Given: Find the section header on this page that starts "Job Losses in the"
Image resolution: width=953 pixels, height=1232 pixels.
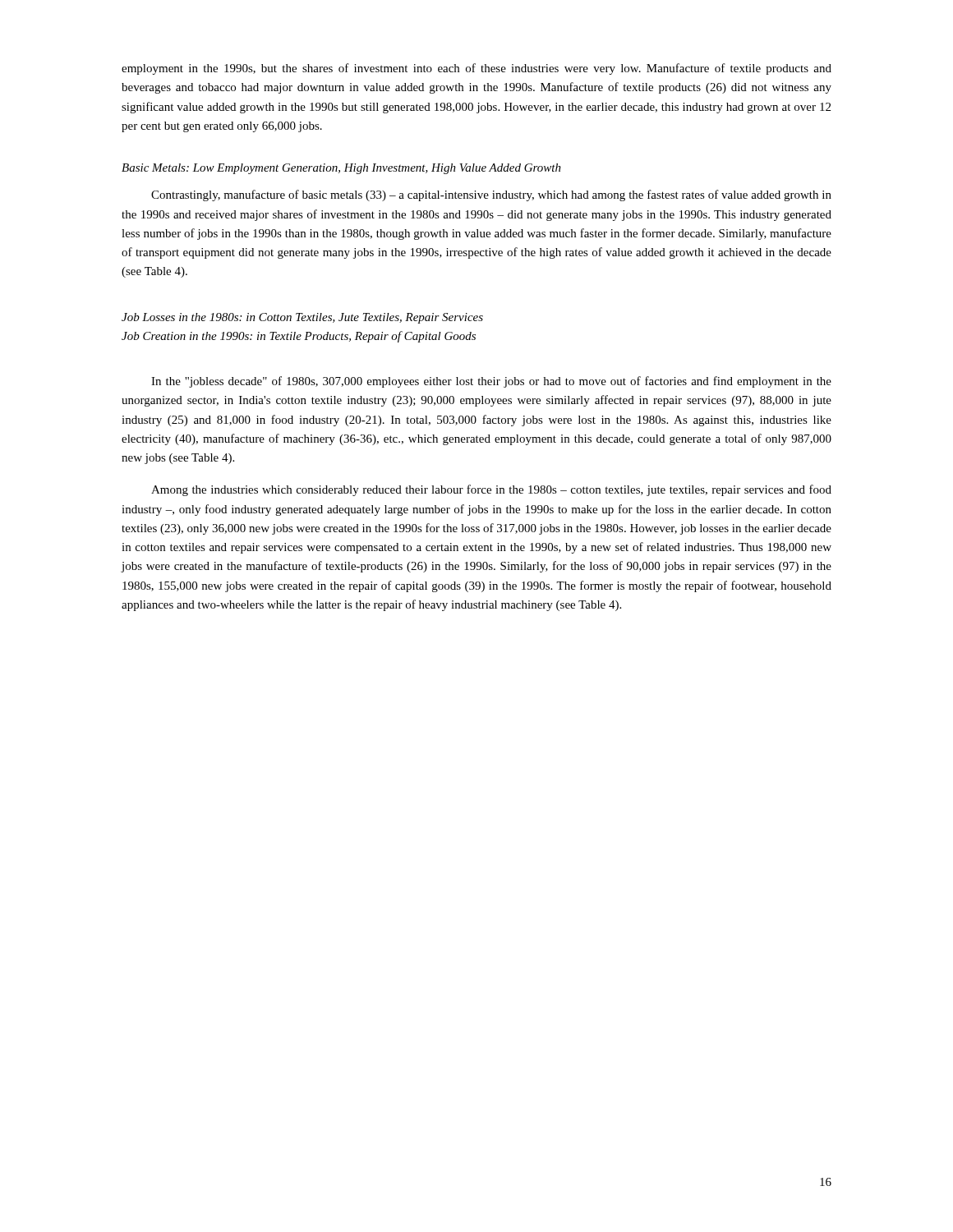Looking at the screenshot, I should coord(302,326).
